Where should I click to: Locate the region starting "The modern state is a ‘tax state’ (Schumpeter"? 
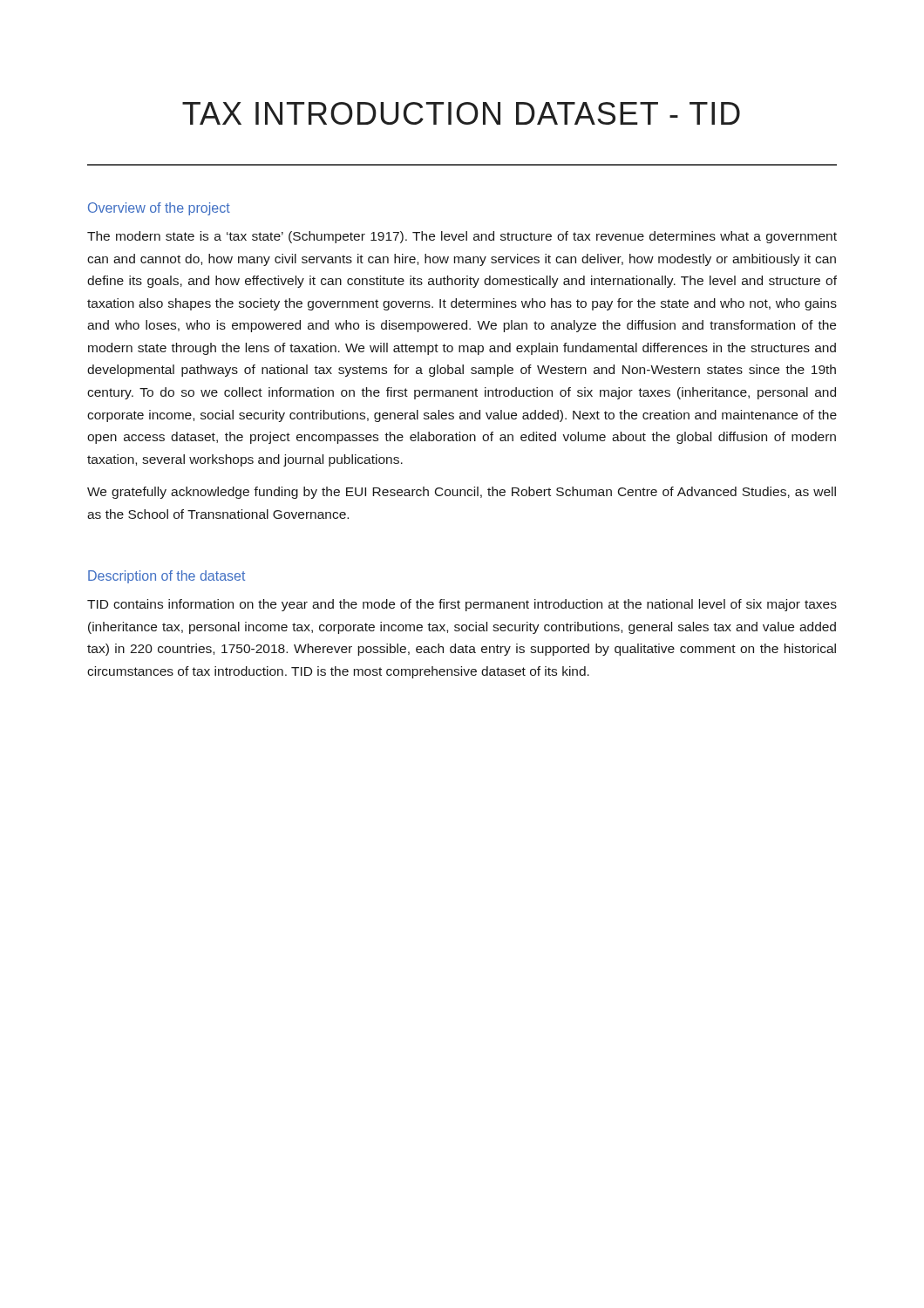tap(462, 347)
